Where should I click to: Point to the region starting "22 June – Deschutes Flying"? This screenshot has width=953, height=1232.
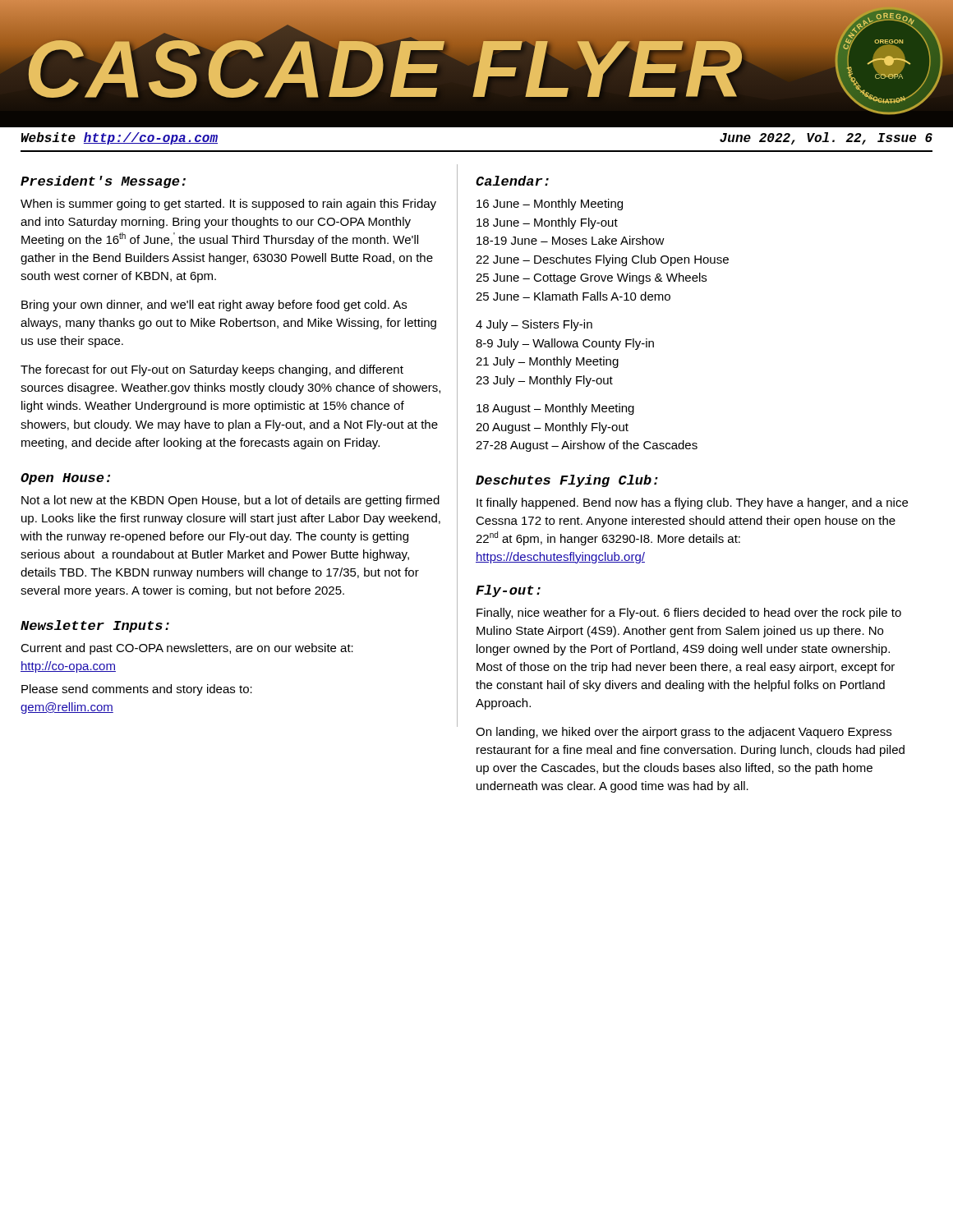click(602, 259)
